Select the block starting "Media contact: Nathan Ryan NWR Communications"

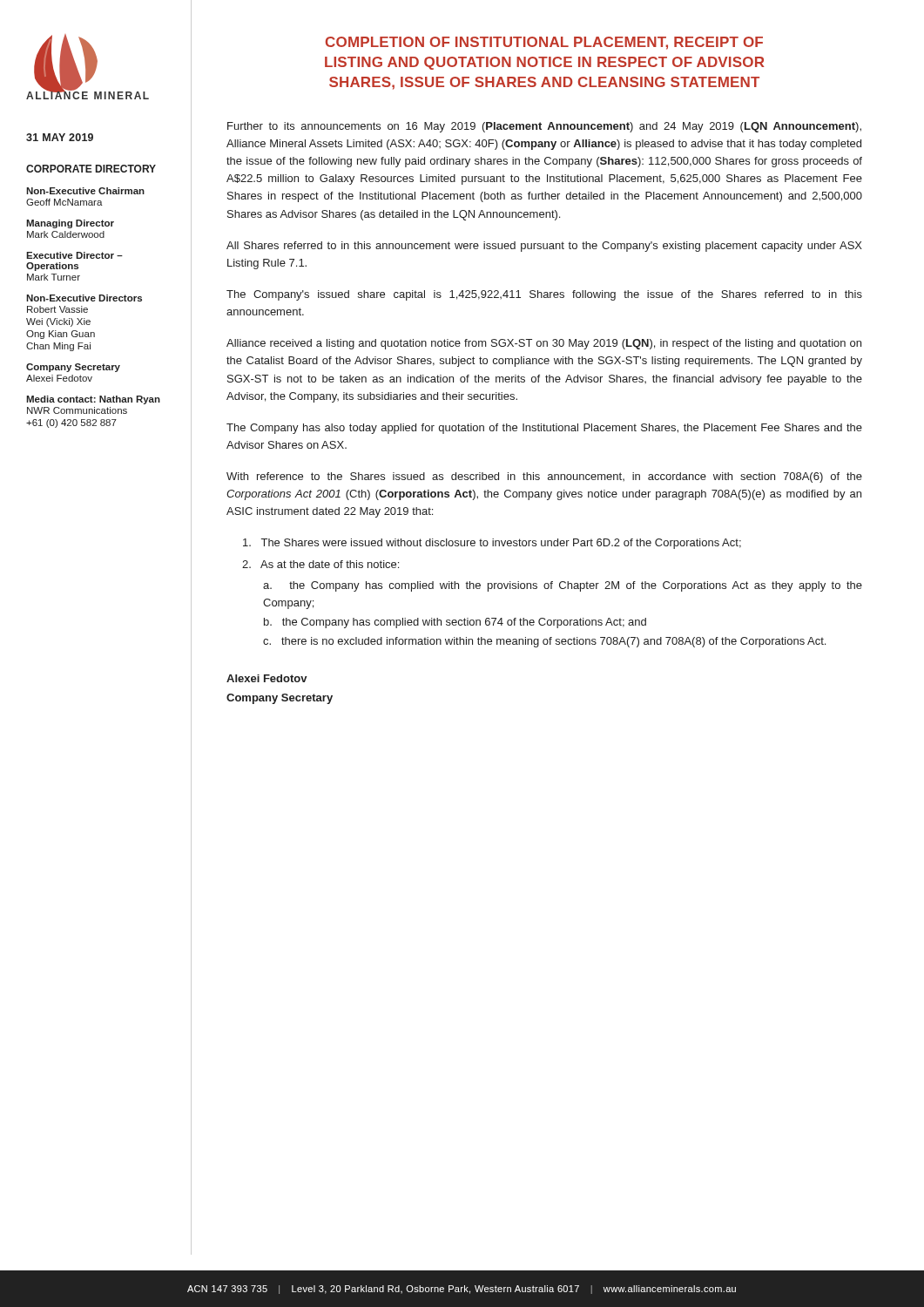(x=100, y=411)
